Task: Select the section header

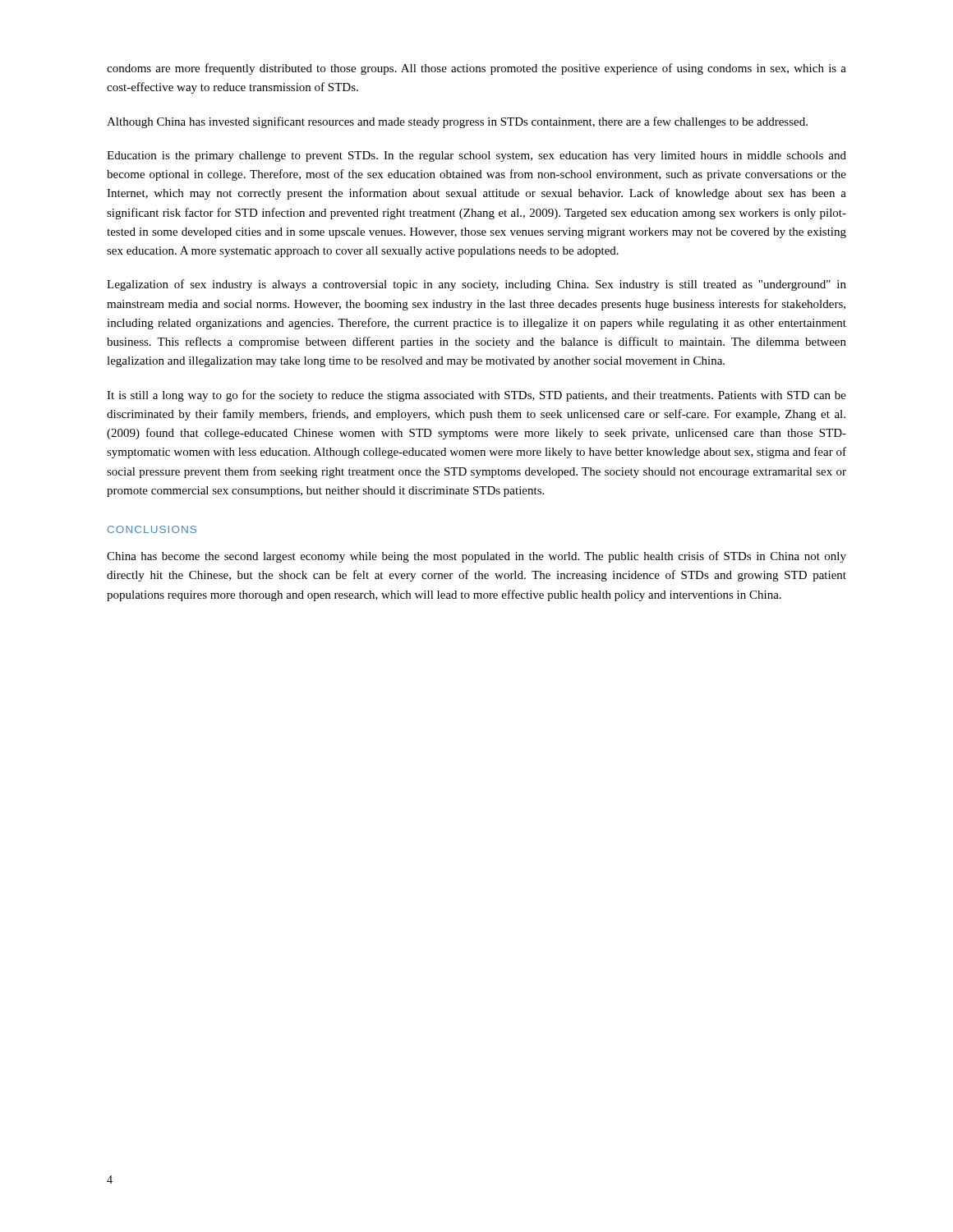Action: pyautogui.click(x=152, y=529)
